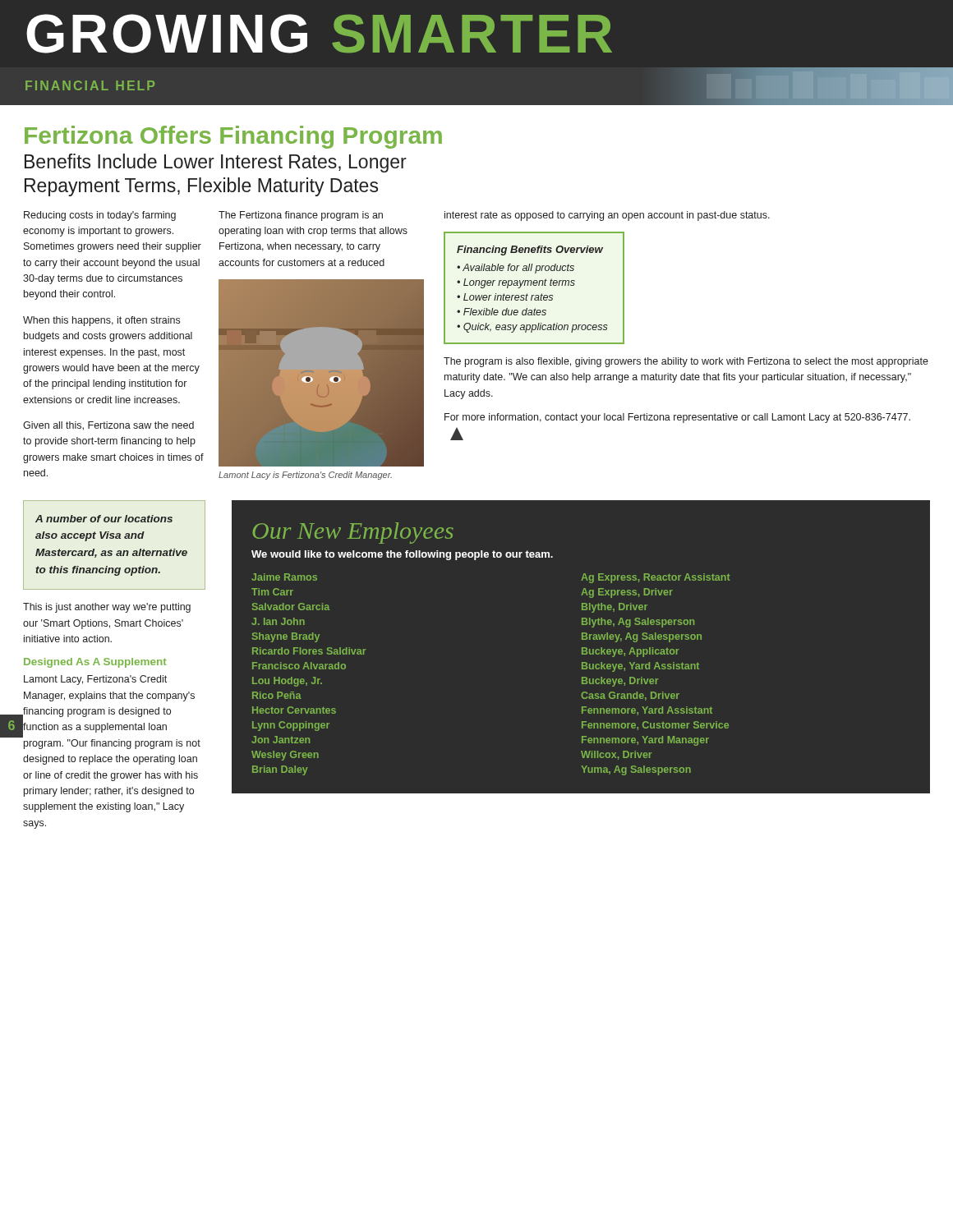This screenshot has width=953, height=1232.
Task: Where is the passage that starts "interest rate as opposed to carrying"?
Action: (607, 215)
